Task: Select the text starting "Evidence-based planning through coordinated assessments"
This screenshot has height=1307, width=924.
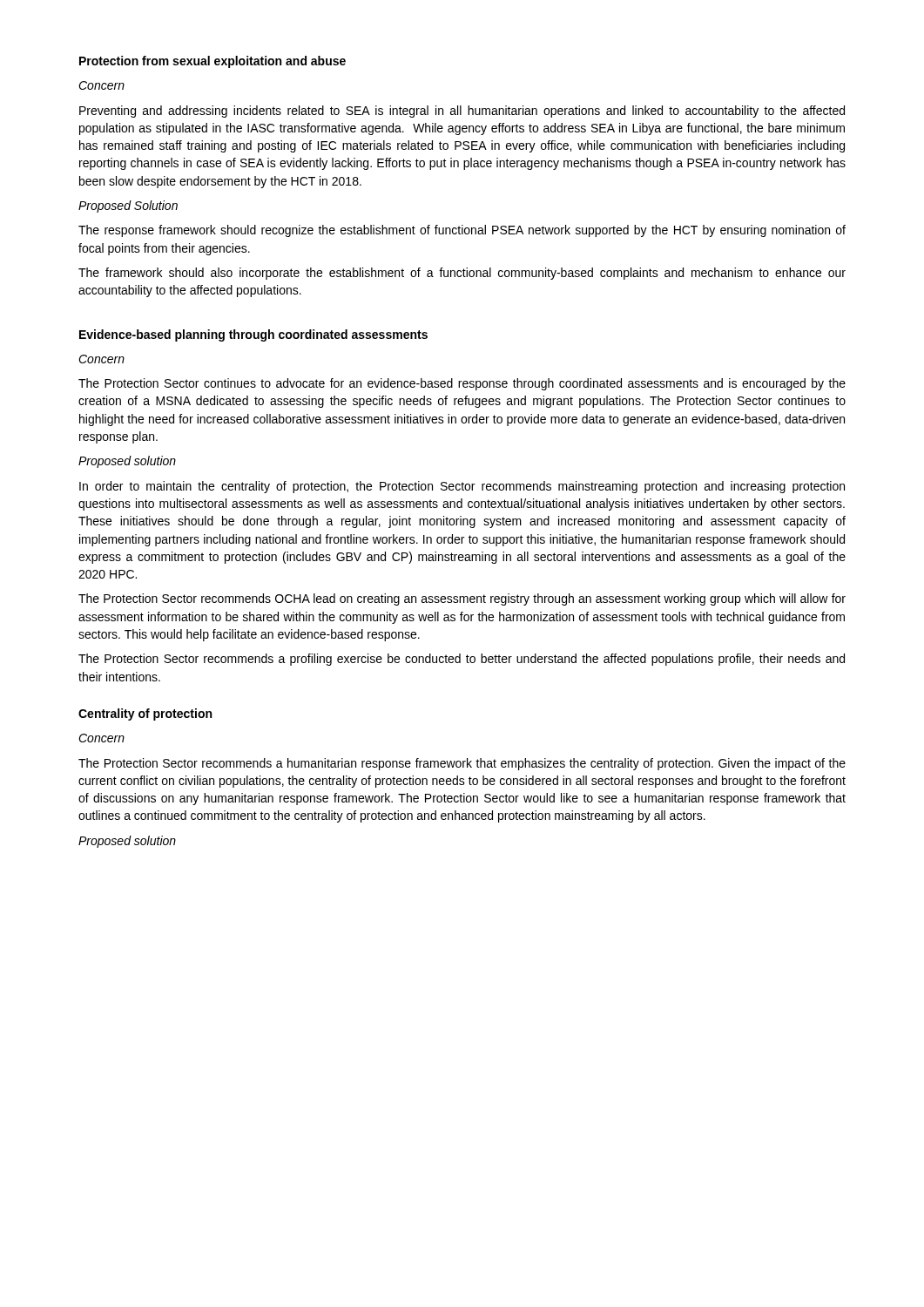Action: click(x=253, y=334)
